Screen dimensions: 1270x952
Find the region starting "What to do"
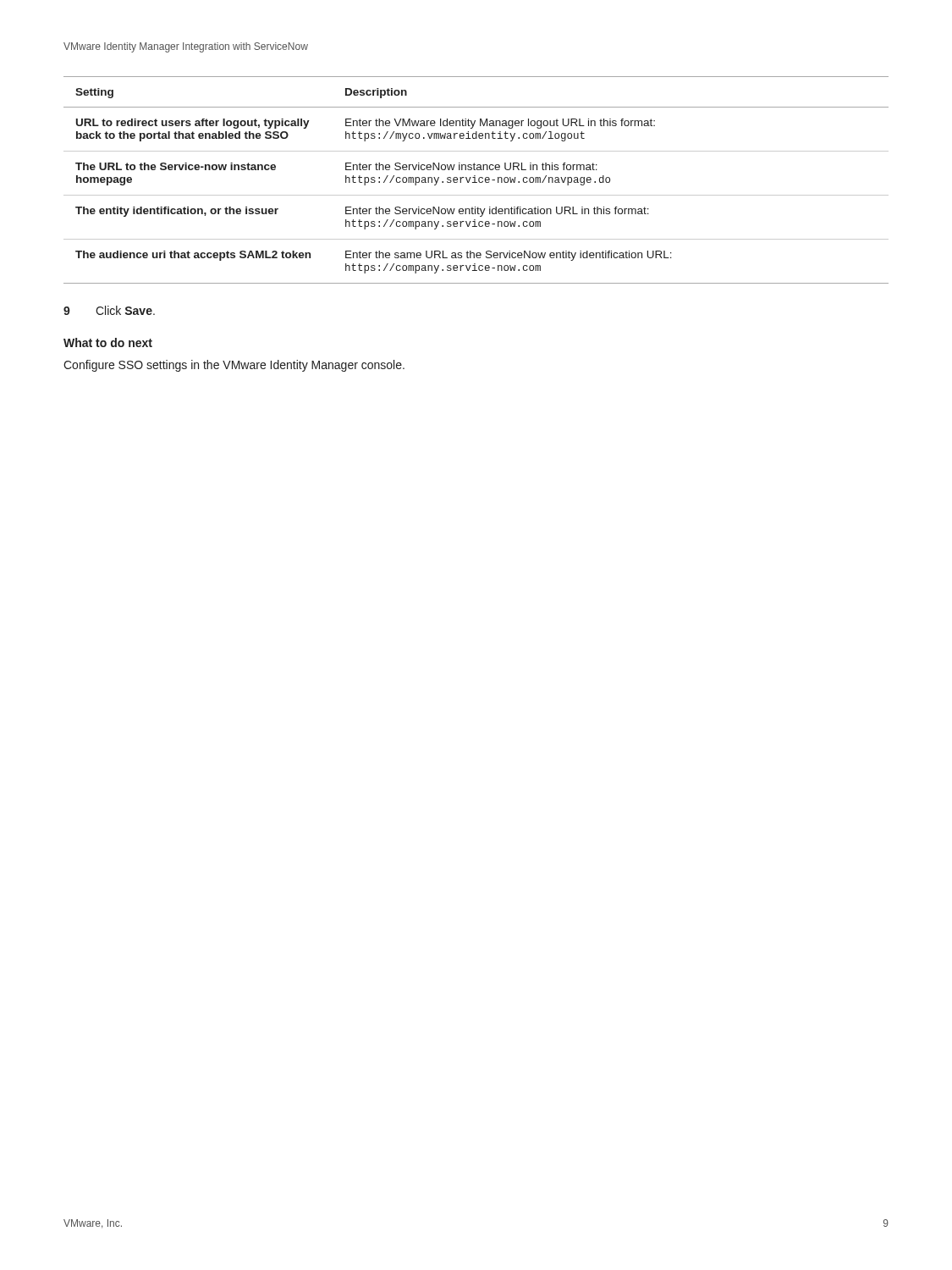(108, 343)
